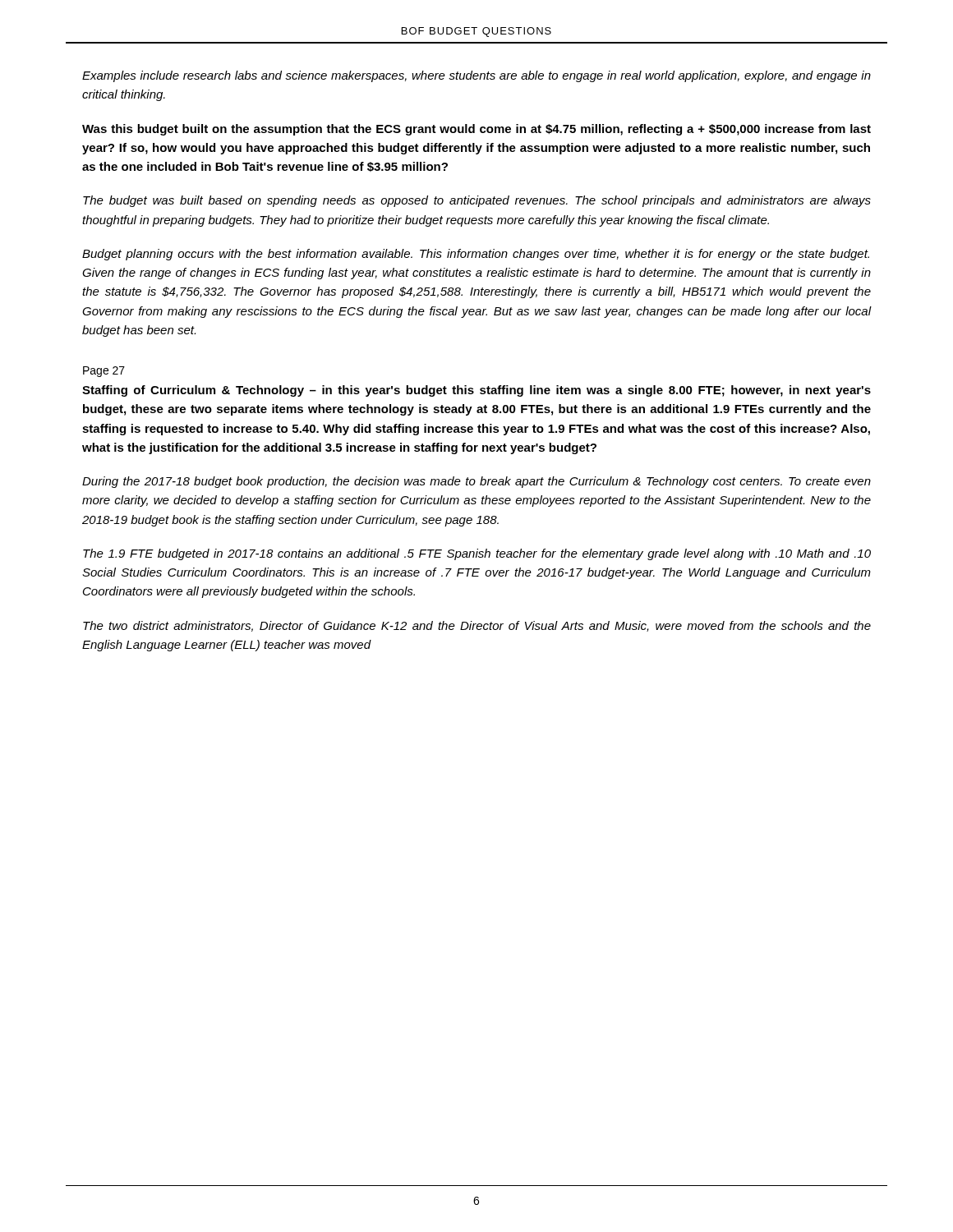Point to the region starting "The budget was built"
The height and width of the screenshot is (1232, 953).
[x=476, y=210]
